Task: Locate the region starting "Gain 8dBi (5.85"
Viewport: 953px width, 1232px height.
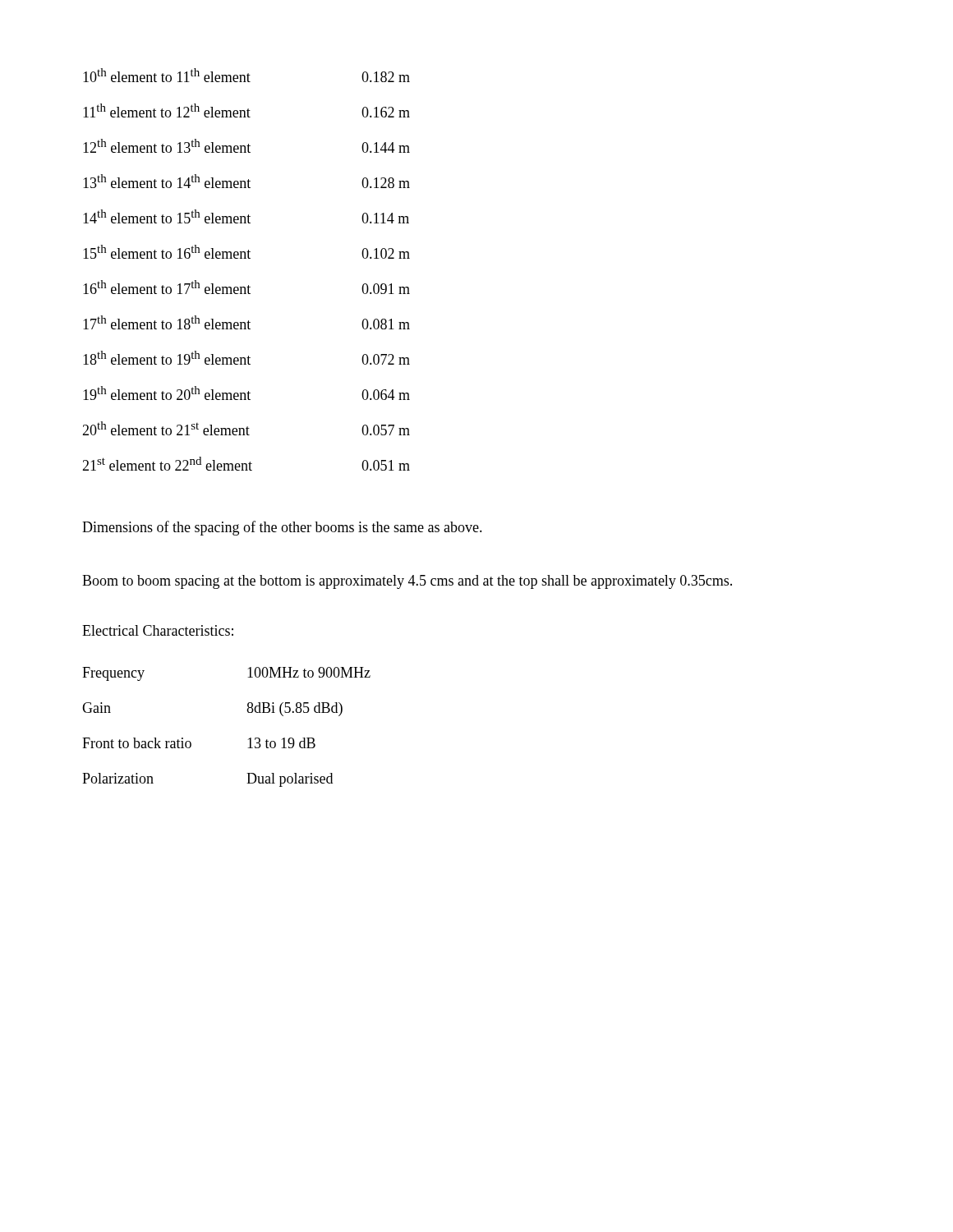Action: click(x=288, y=708)
